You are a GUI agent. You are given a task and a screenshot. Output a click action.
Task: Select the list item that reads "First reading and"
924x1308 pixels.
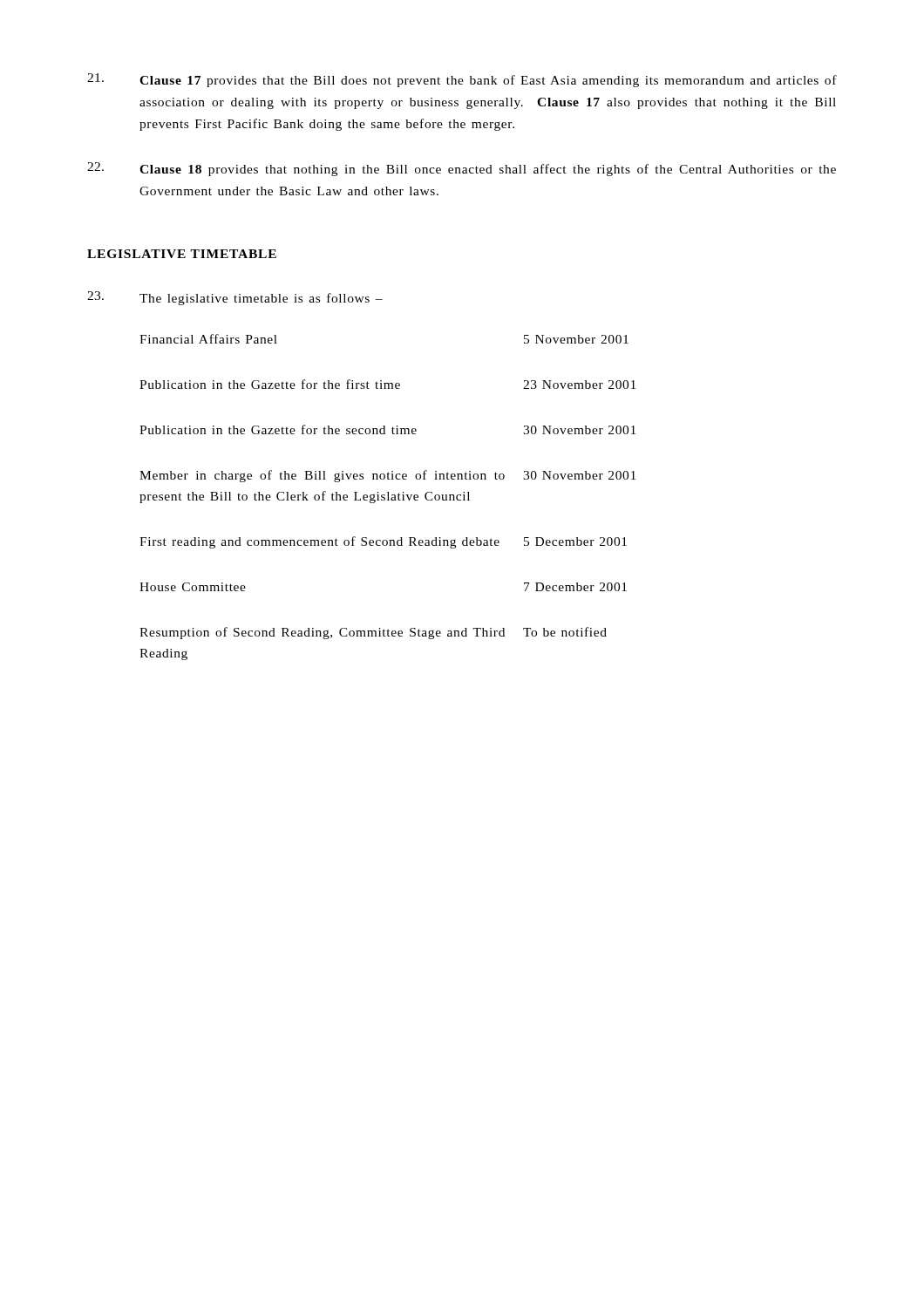[x=488, y=541]
